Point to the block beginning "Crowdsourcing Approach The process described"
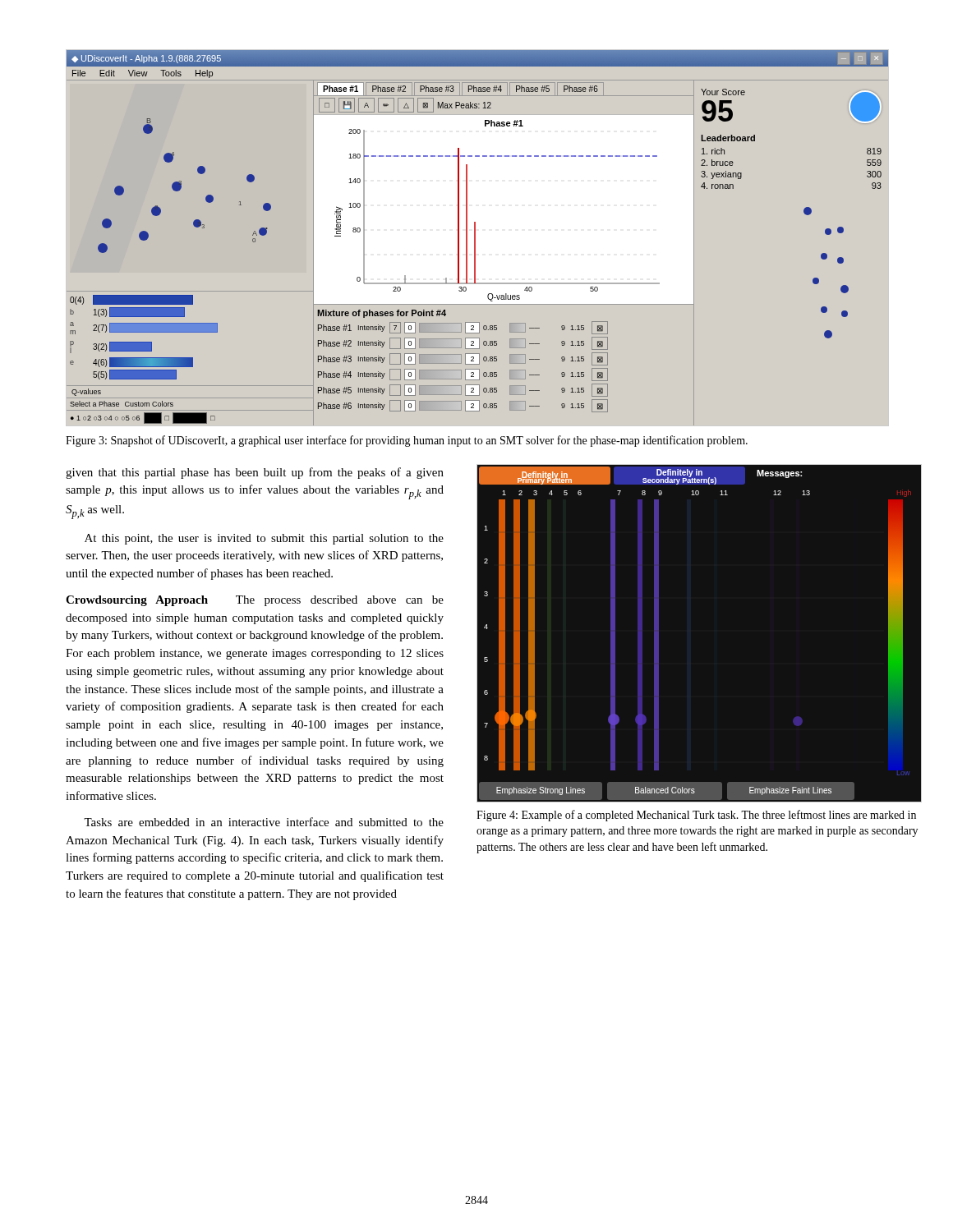This screenshot has width=953, height=1232. 255,698
